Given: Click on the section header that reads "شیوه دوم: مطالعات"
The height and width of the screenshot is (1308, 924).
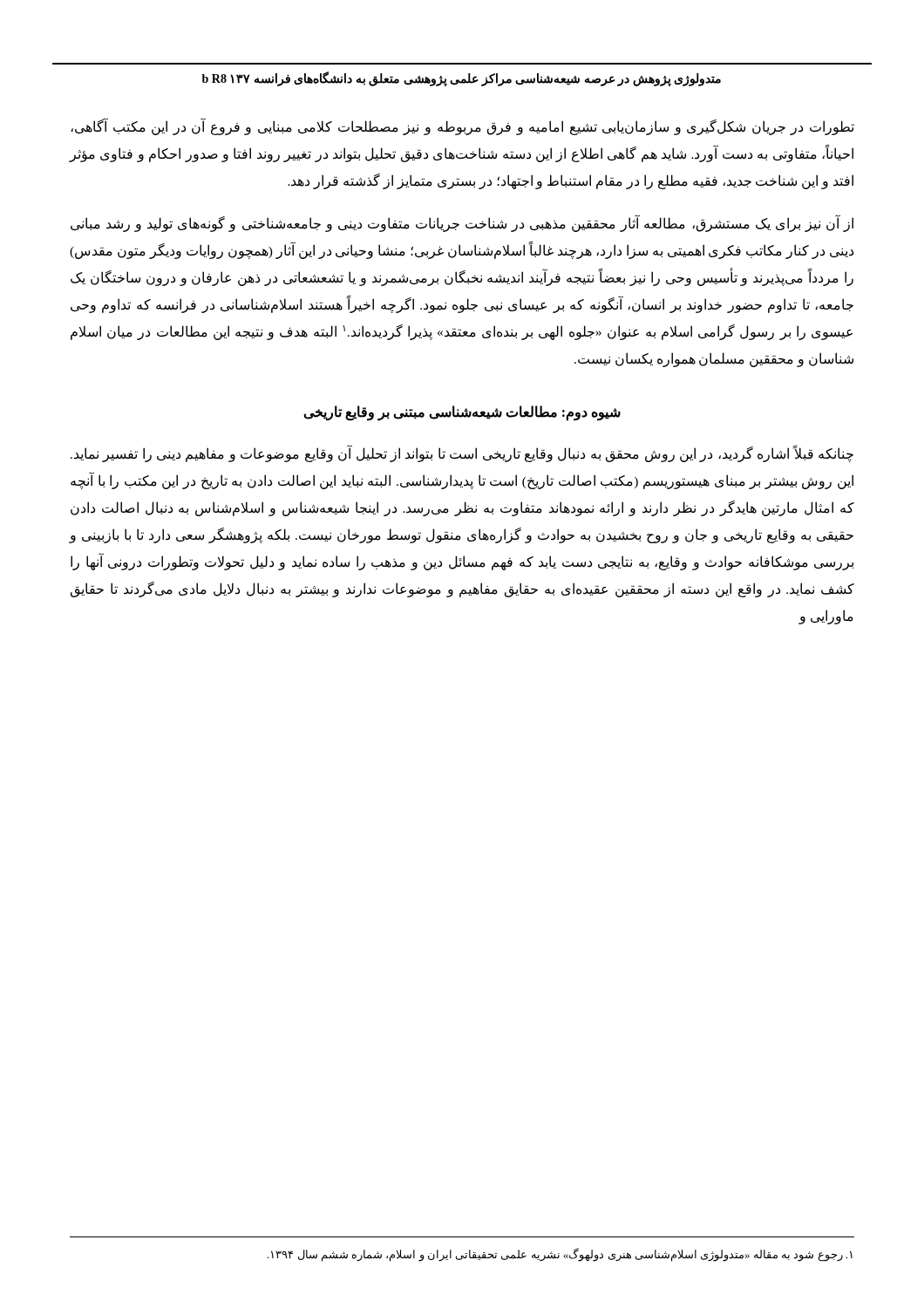Looking at the screenshot, I should (462, 412).
